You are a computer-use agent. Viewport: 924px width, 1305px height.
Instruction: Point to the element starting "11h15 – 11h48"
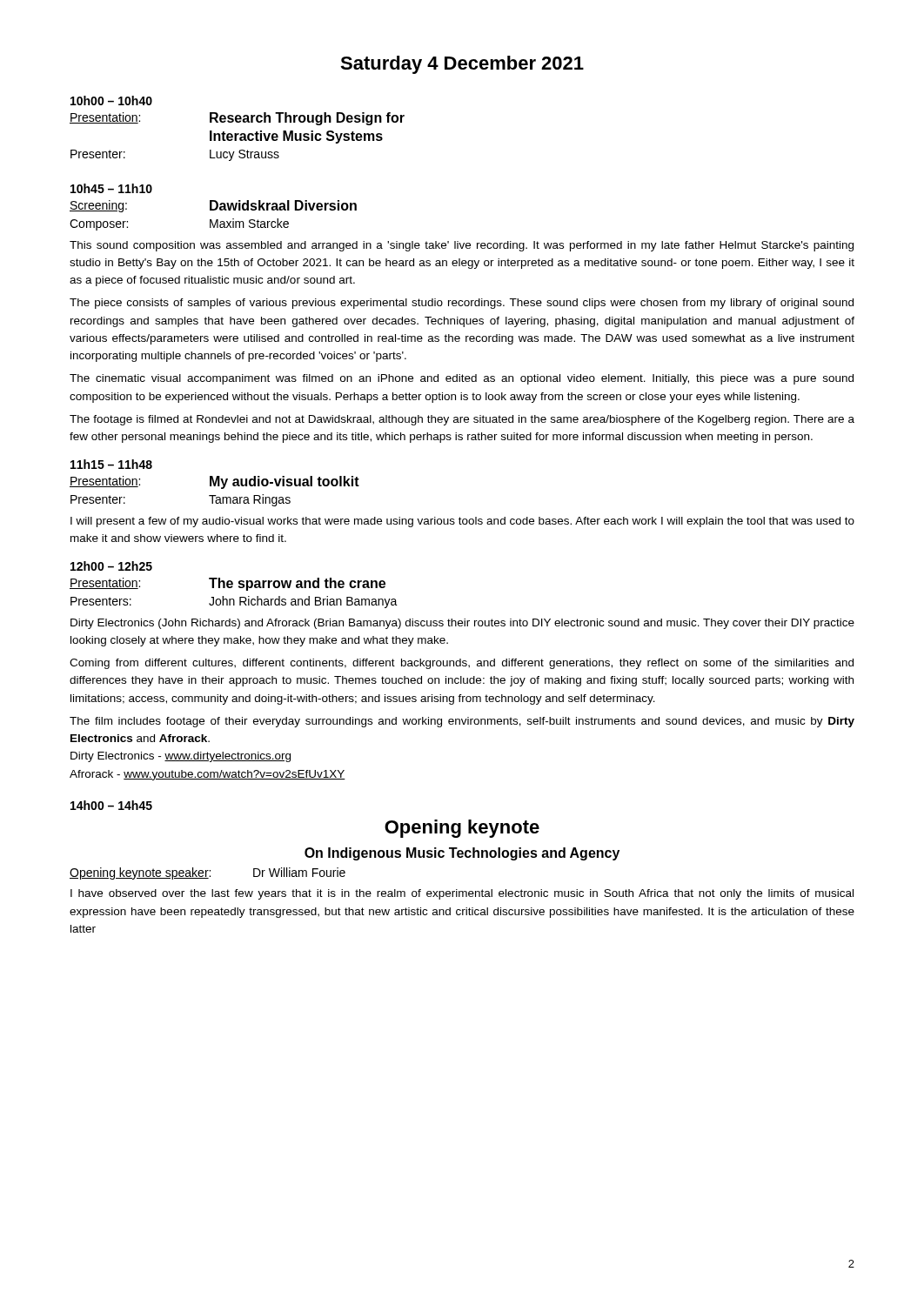[111, 465]
